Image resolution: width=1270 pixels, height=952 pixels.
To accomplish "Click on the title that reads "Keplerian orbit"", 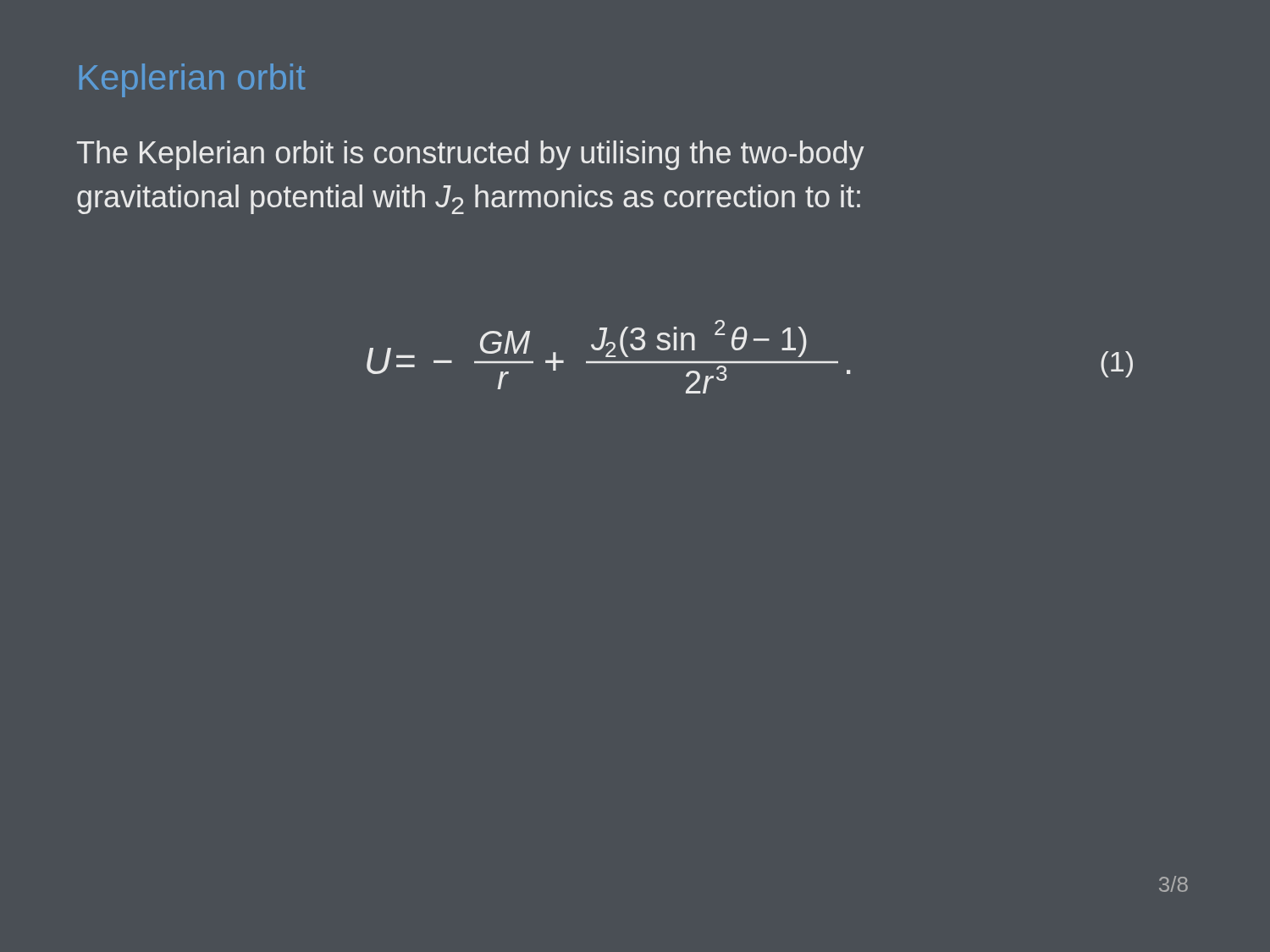I will 191,78.
